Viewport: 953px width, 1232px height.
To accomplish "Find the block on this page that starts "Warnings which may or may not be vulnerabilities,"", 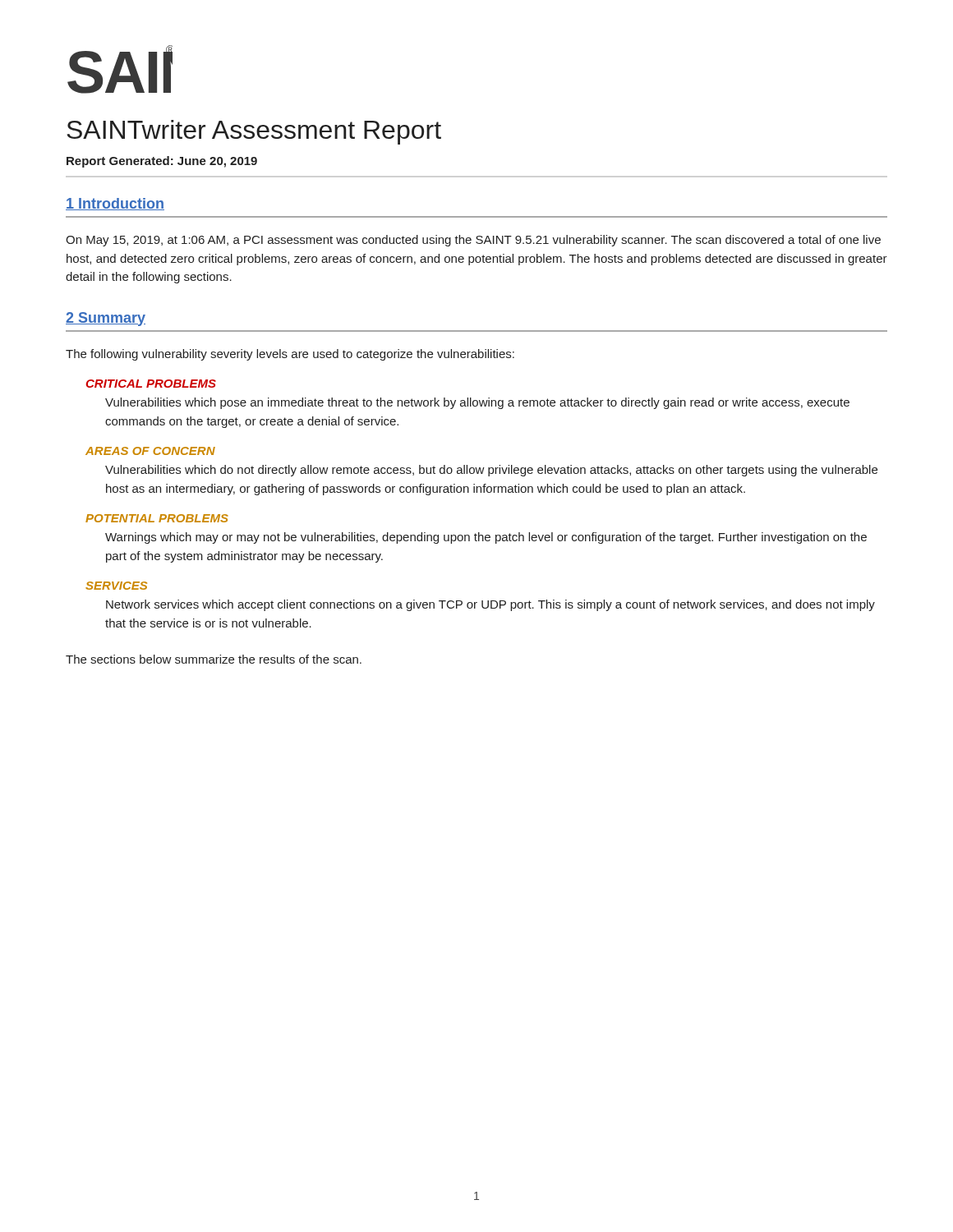I will point(486,546).
